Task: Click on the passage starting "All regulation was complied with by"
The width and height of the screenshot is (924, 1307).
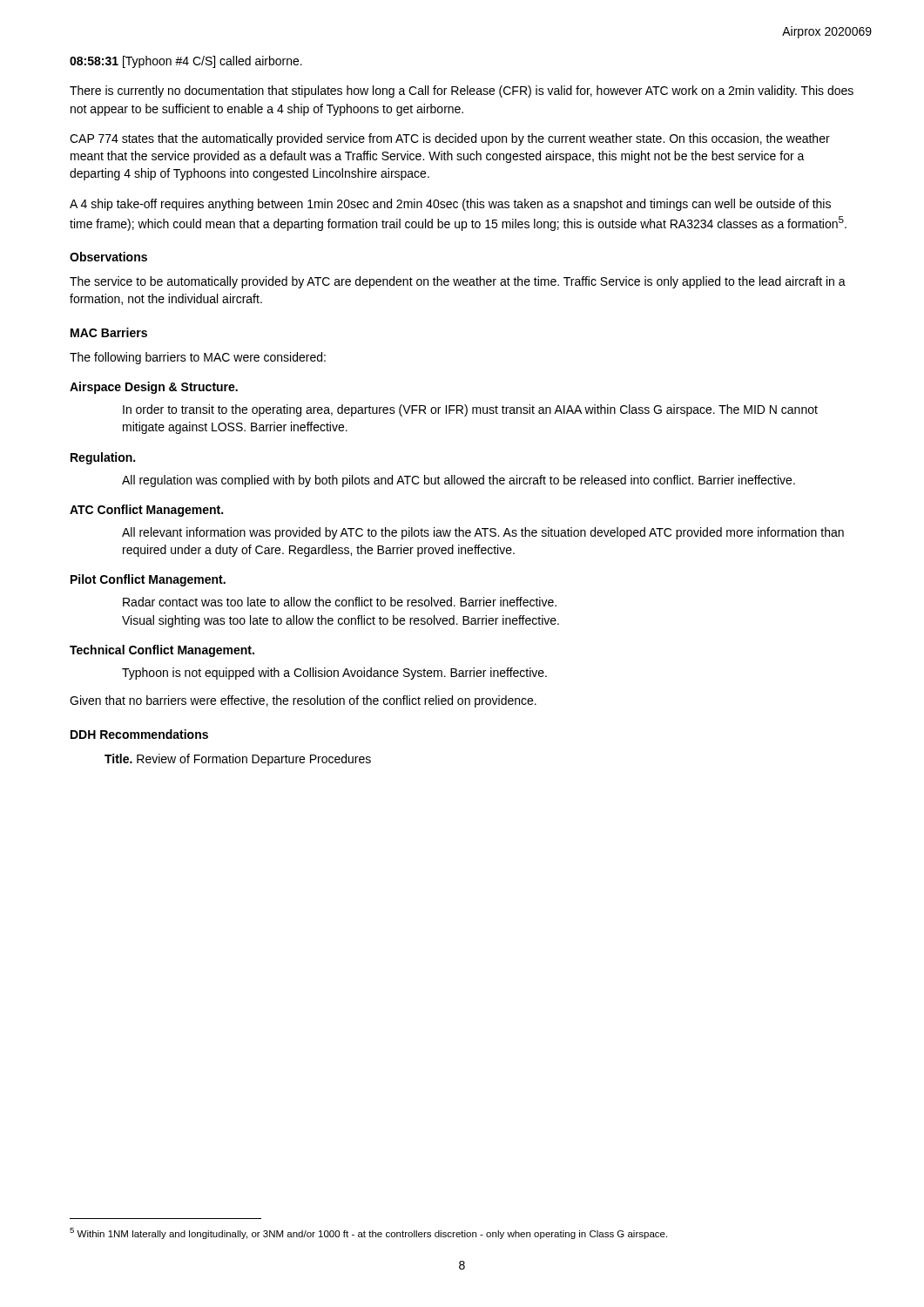Action: click(x=459, y=480)
